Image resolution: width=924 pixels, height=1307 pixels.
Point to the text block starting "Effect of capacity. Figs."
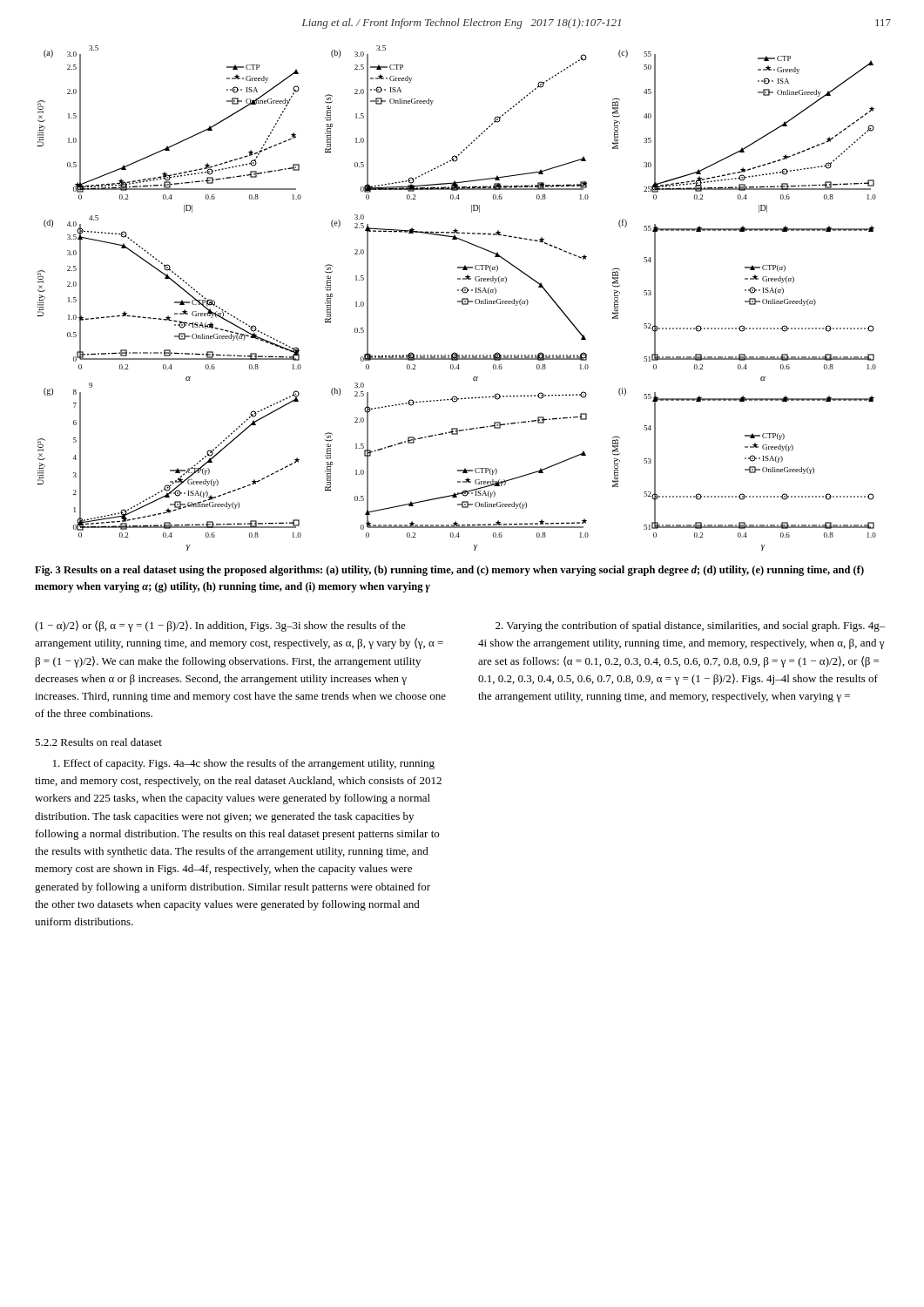[x=240, y=843]
